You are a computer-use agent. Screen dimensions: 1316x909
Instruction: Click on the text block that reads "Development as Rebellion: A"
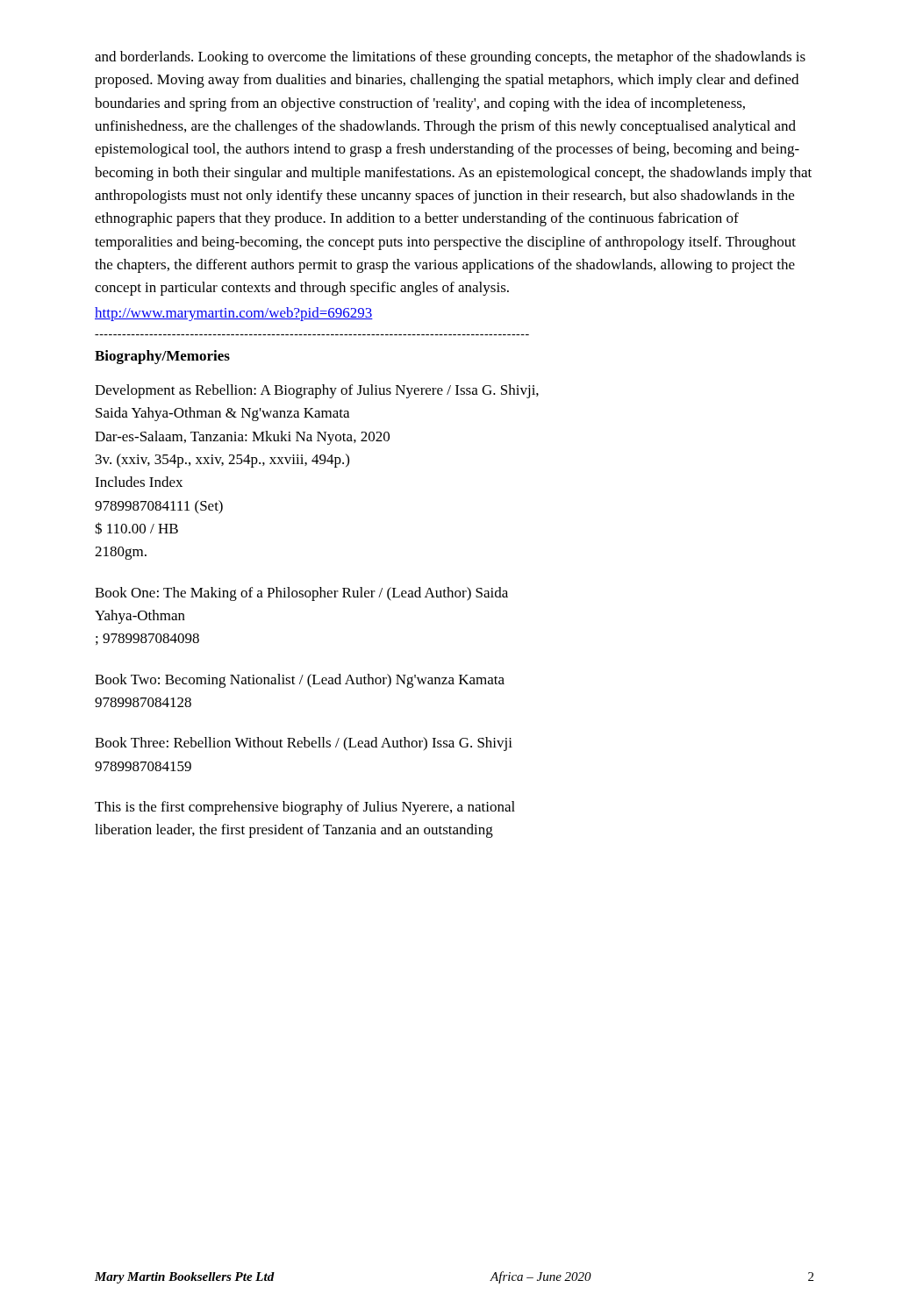[x=317, y=471]
